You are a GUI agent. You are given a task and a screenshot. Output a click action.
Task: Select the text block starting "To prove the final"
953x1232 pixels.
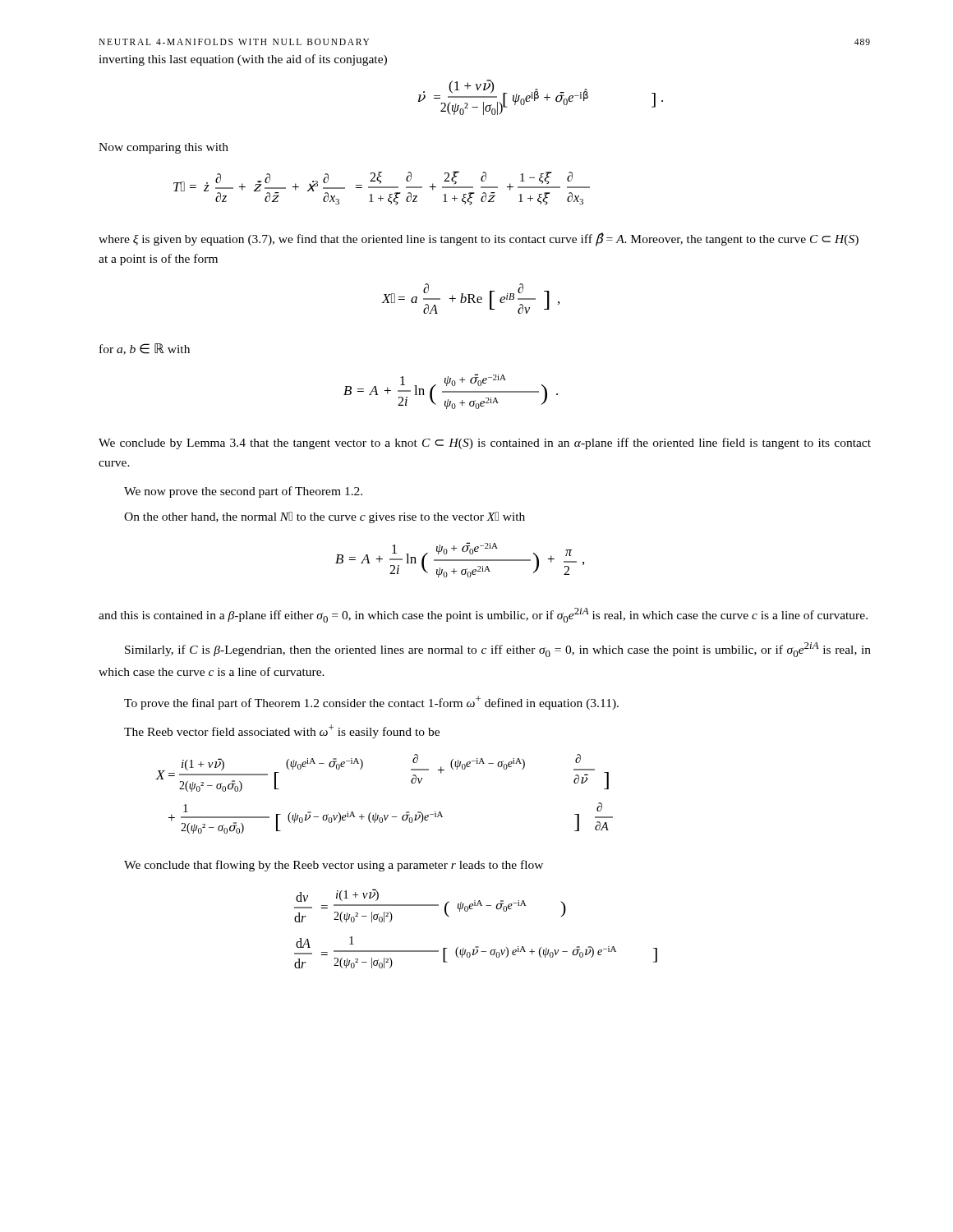[x=372, y=701]
